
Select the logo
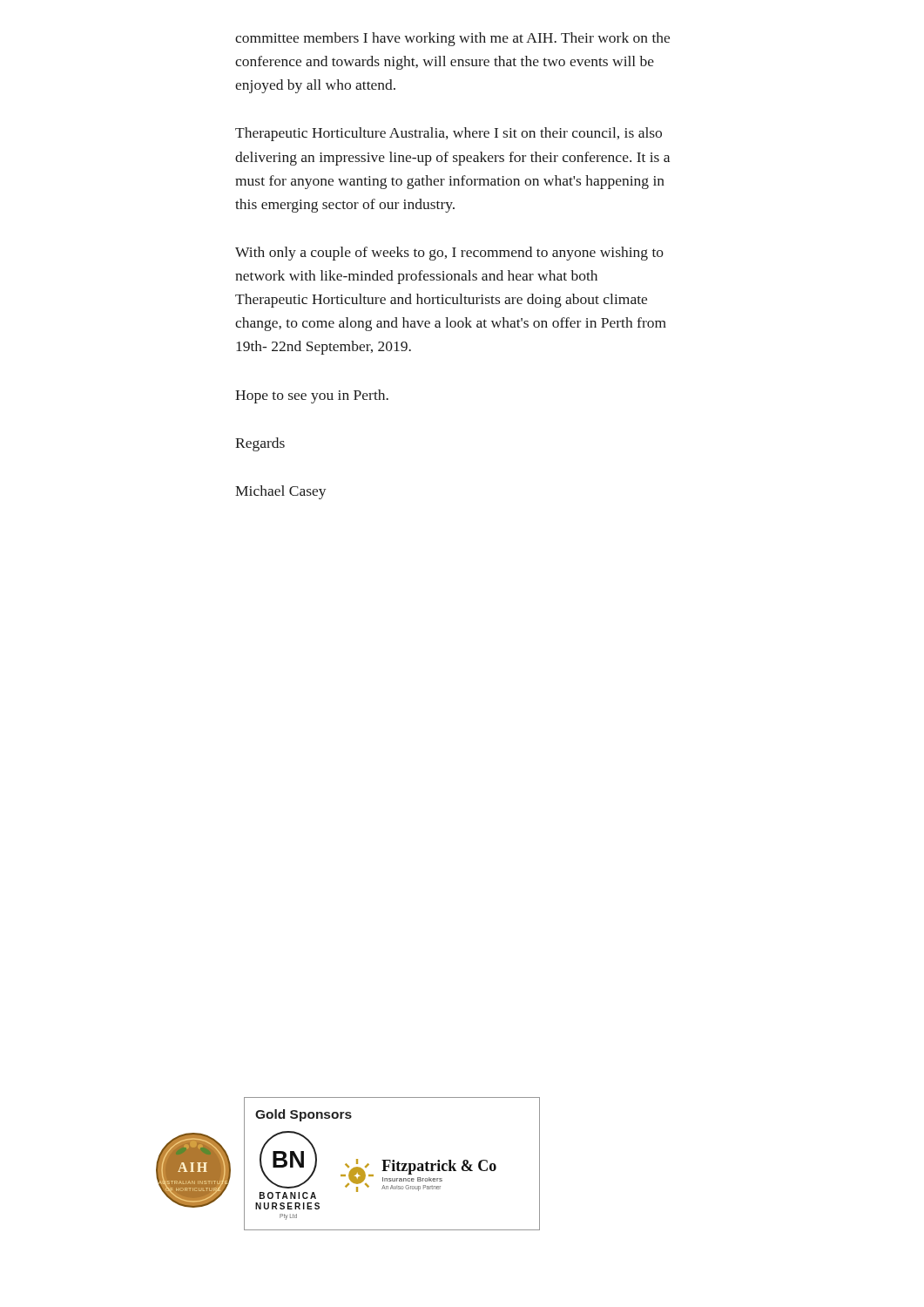(348, 1164)
